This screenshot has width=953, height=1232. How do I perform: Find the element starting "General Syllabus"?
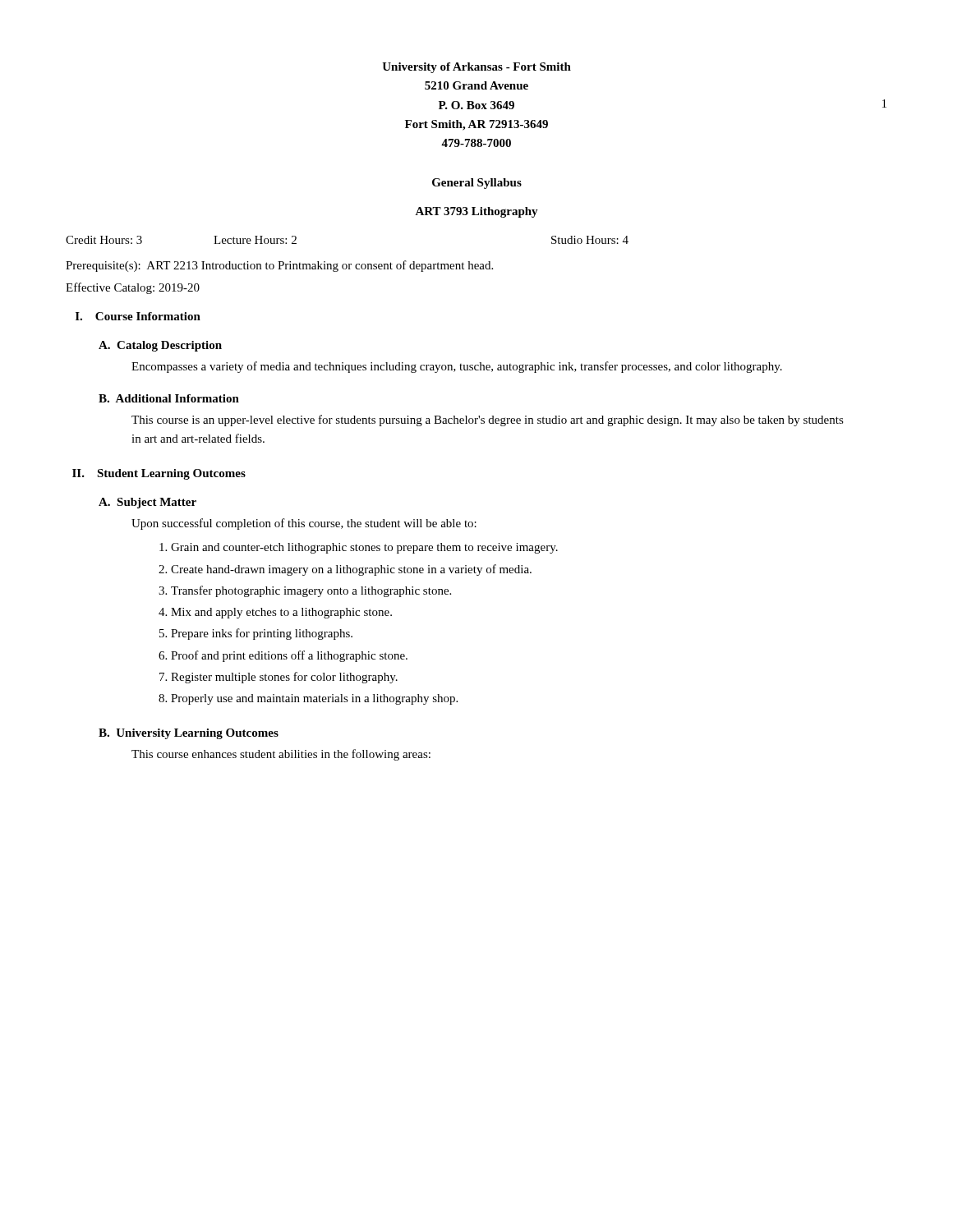click(476, 183)
